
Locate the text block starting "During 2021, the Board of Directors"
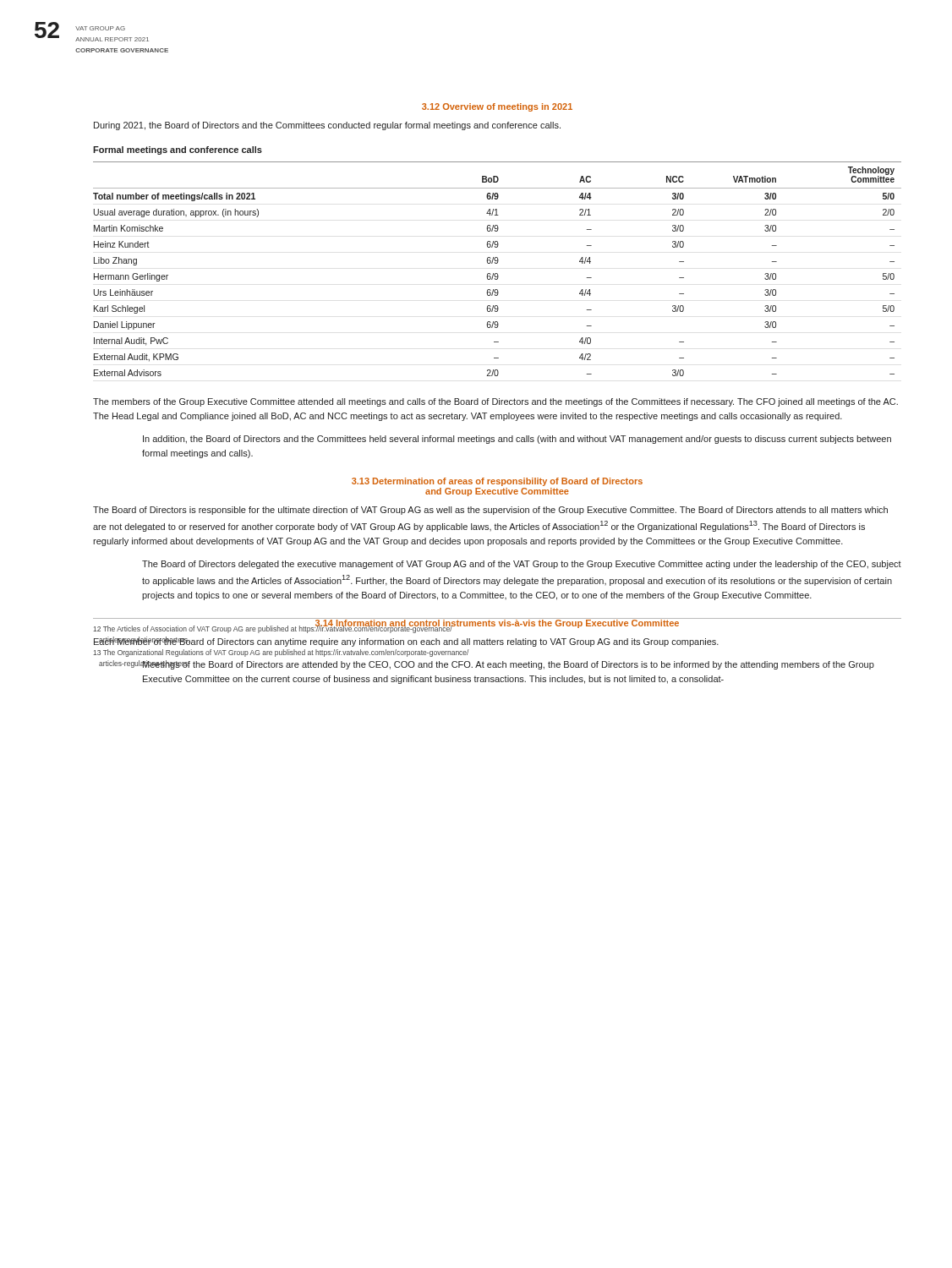pos(327,125)
